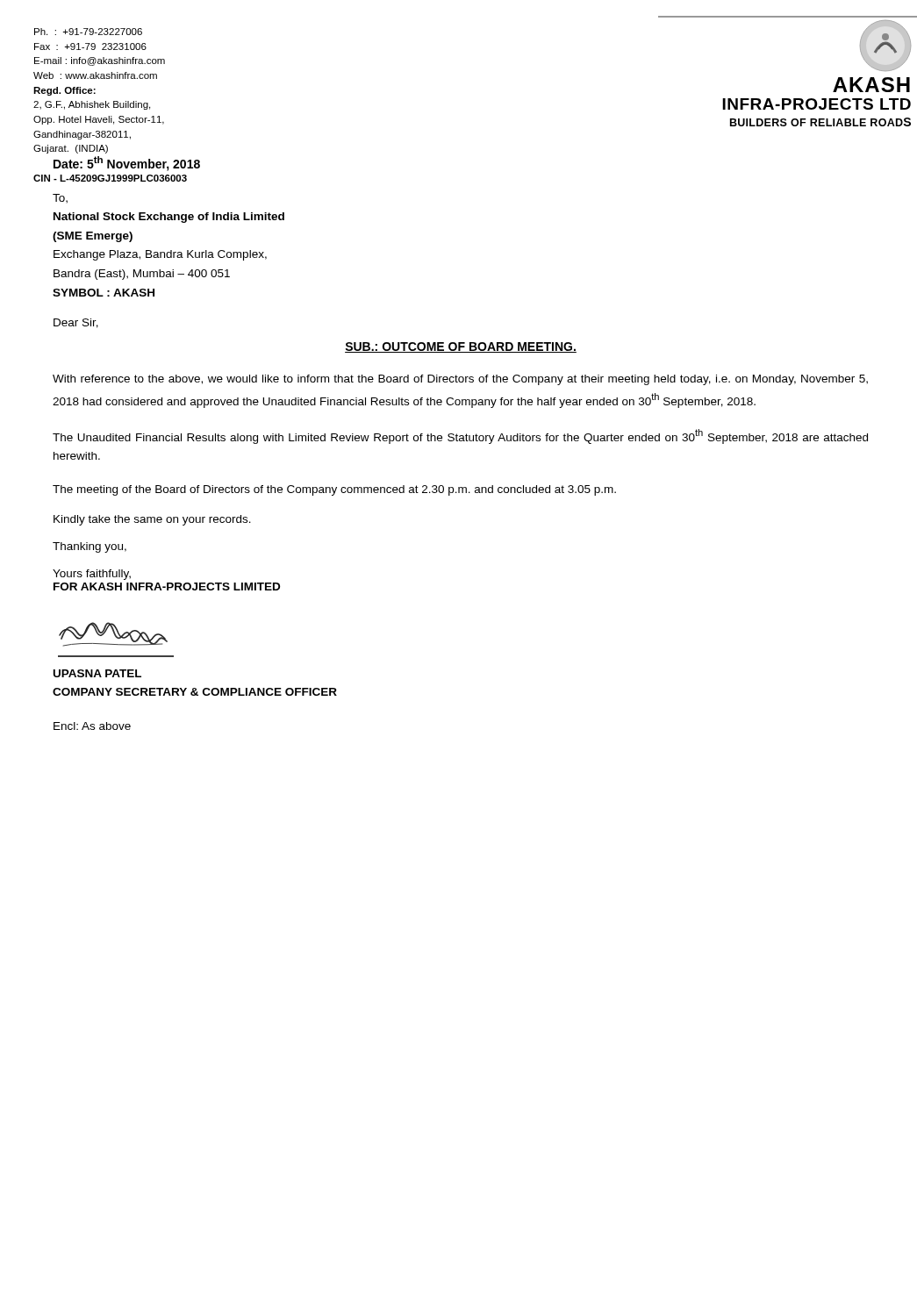Select the text with the text "Yours faithfully, FOR AKASH INFRA-PROJECTS LIMITED"
The height and width of the screenshot is (1316, 917).
pos(167,580)
